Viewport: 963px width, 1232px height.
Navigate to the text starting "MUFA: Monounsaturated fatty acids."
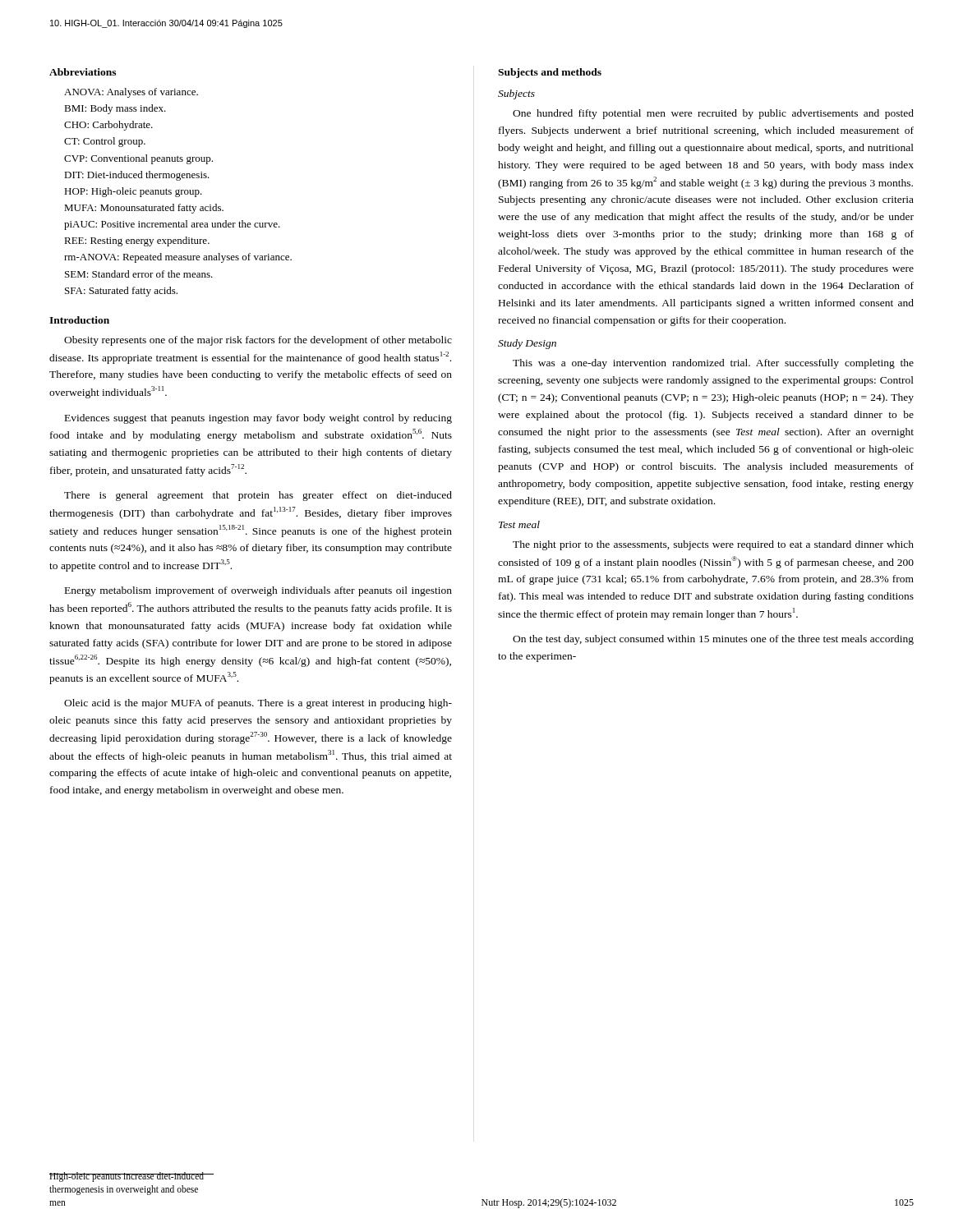pos(144,207)
